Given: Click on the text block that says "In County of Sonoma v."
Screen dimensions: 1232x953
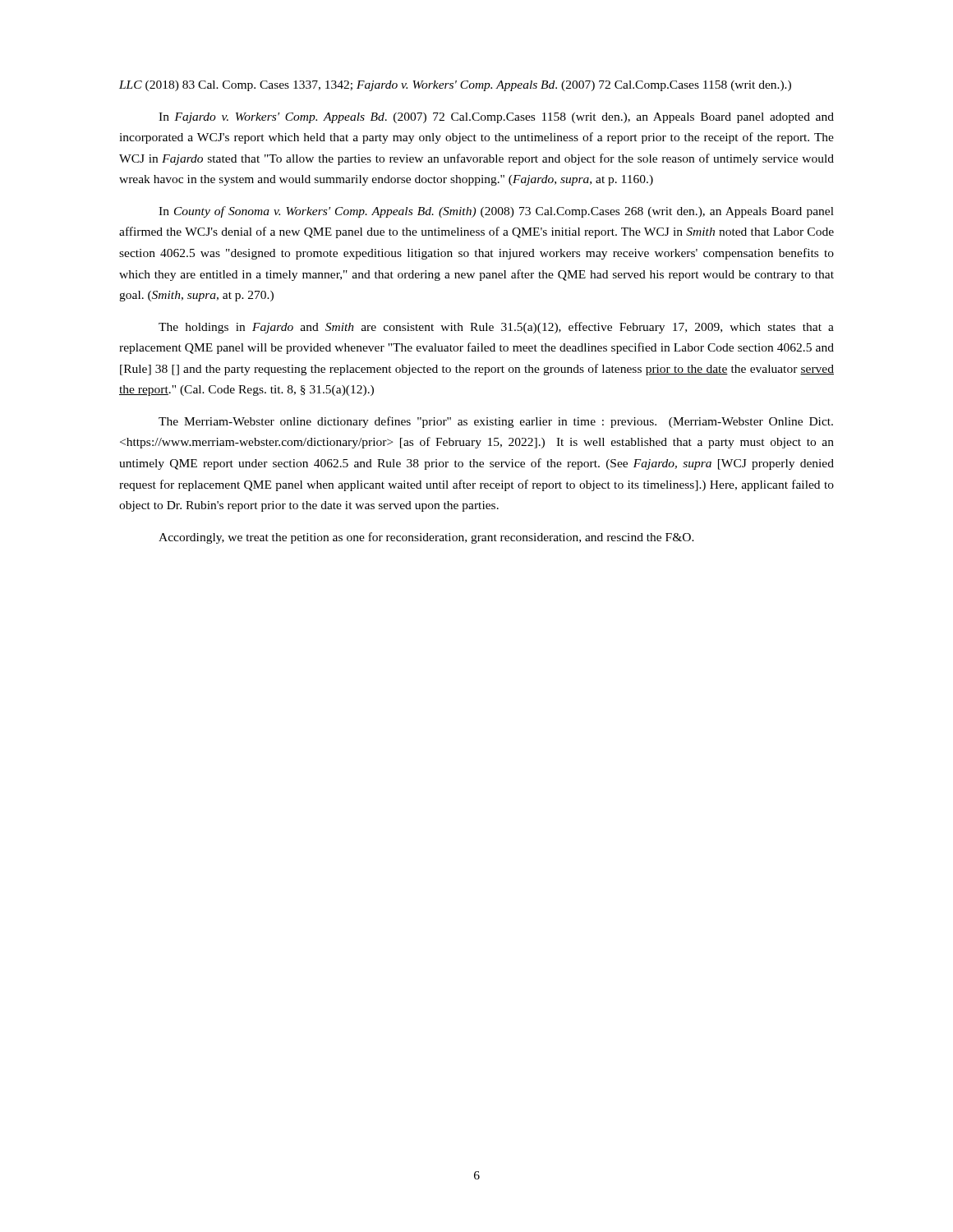Looking at the screenshot, I should coord(476,252).
